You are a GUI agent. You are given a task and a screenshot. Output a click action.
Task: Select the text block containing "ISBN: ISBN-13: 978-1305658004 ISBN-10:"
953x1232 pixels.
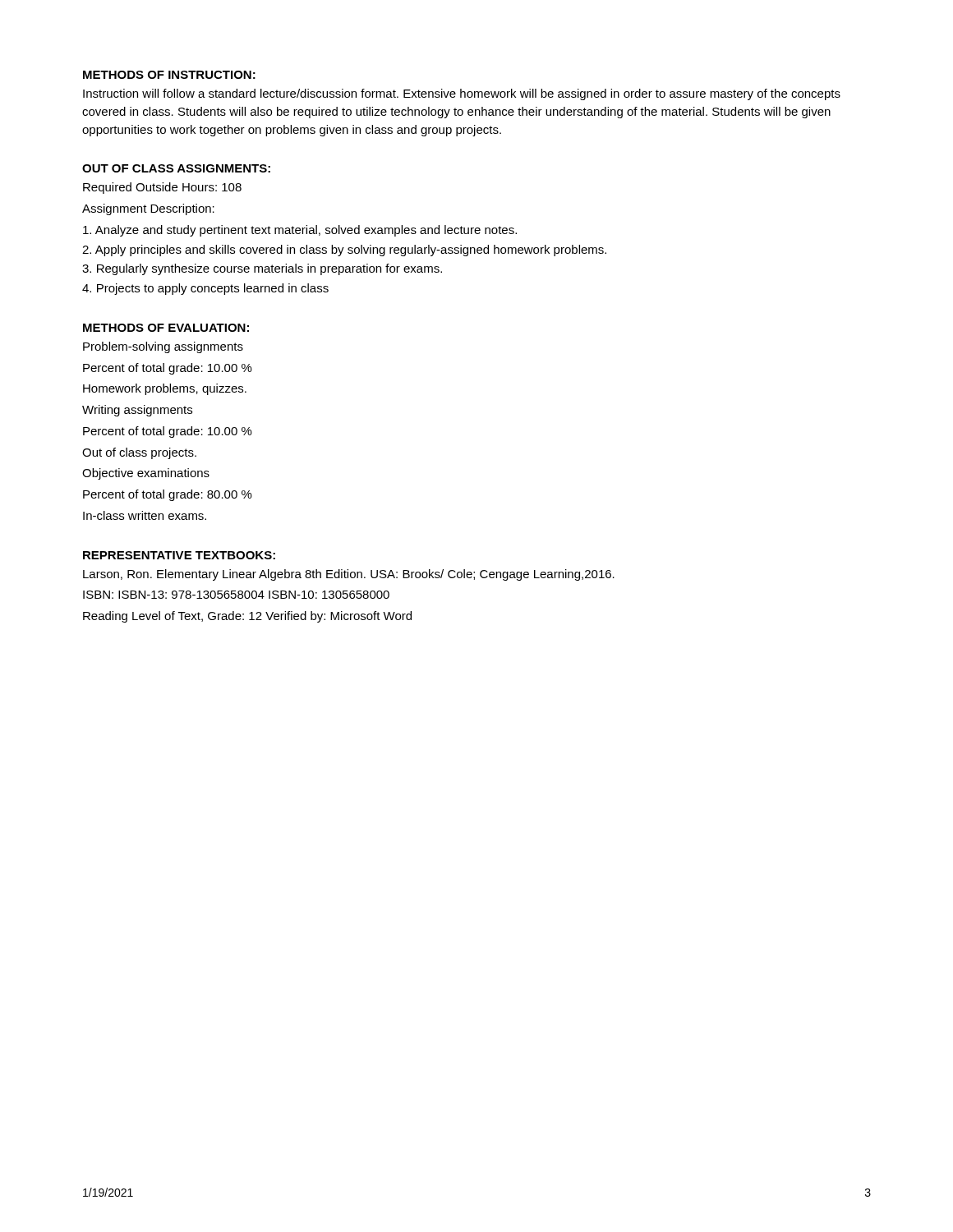click(x=236, y=594)
